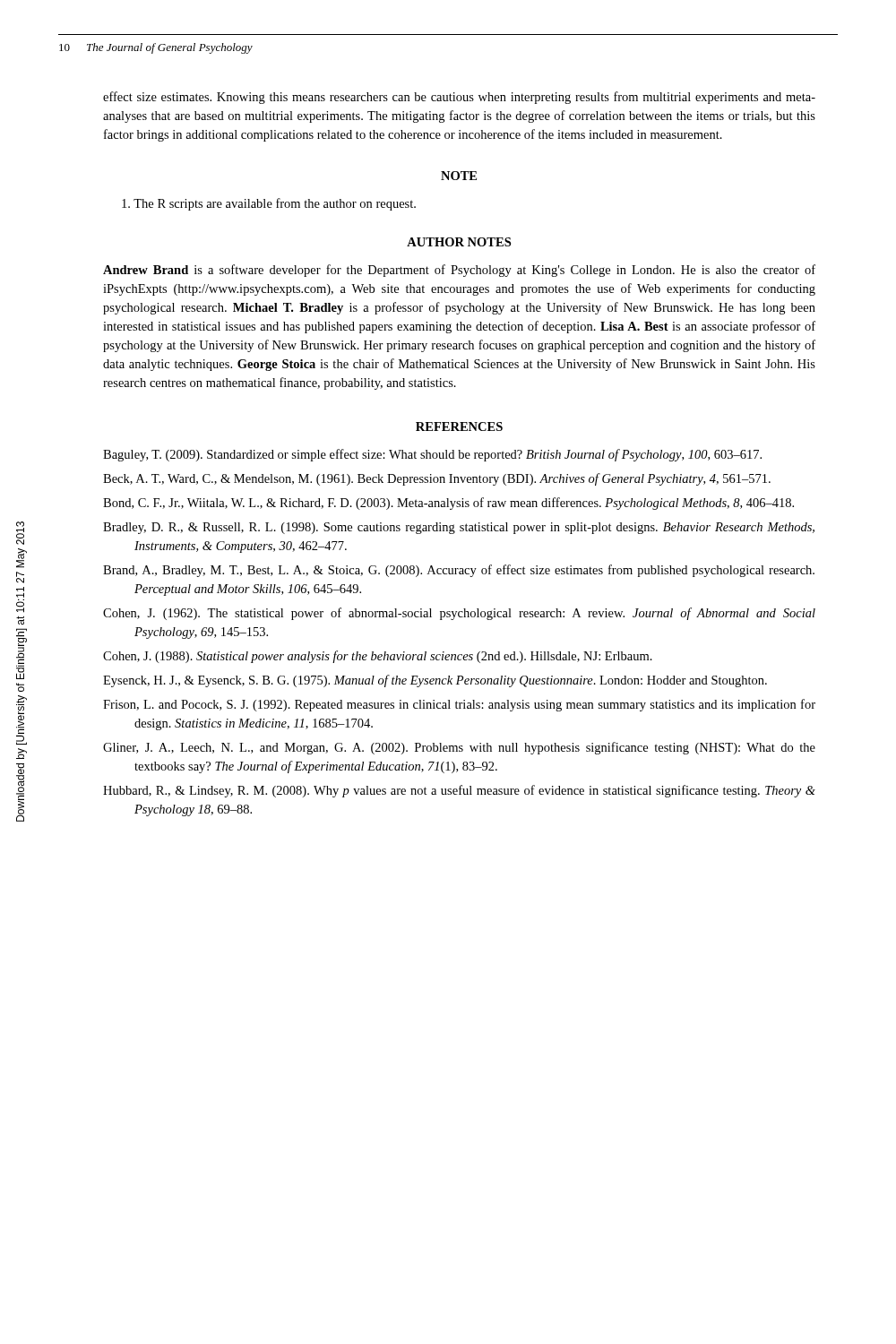
Task: Find the text block containing "Andrew Brand is"
Action: pos(459,327)
